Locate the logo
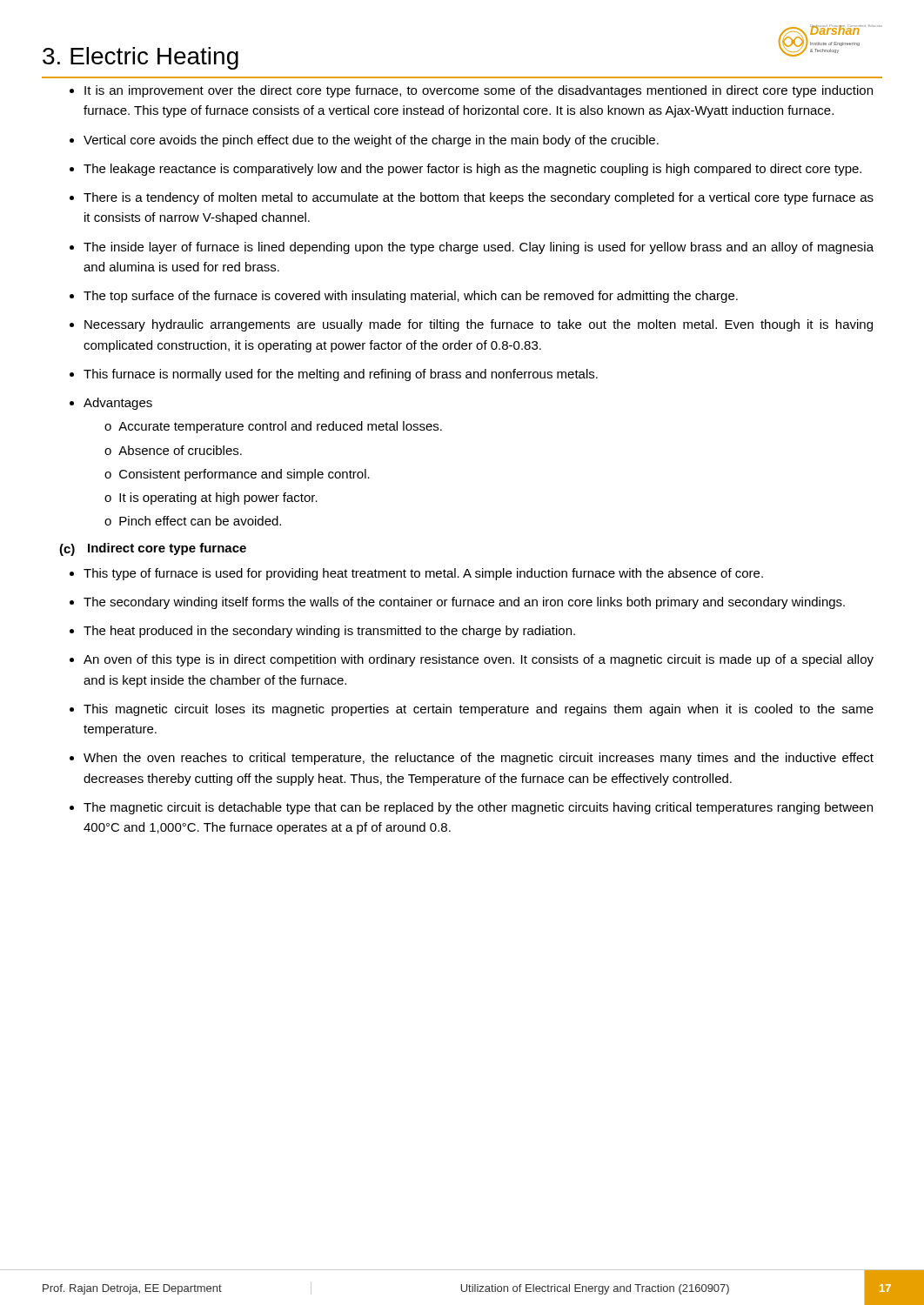Image resolution: width=924 pixels, height=1305 pixels. (830, 43)
